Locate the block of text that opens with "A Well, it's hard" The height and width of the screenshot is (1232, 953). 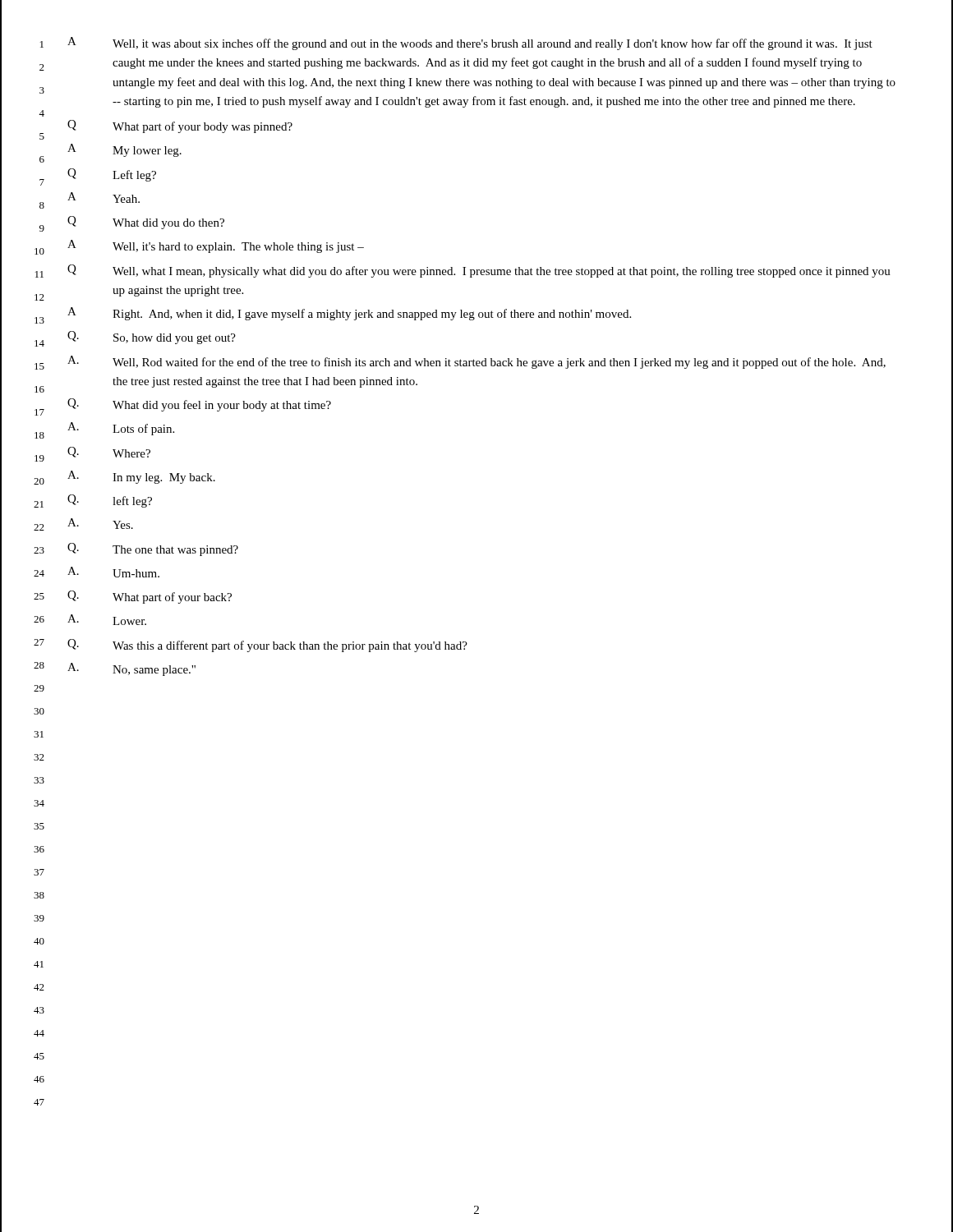[216, 246]
